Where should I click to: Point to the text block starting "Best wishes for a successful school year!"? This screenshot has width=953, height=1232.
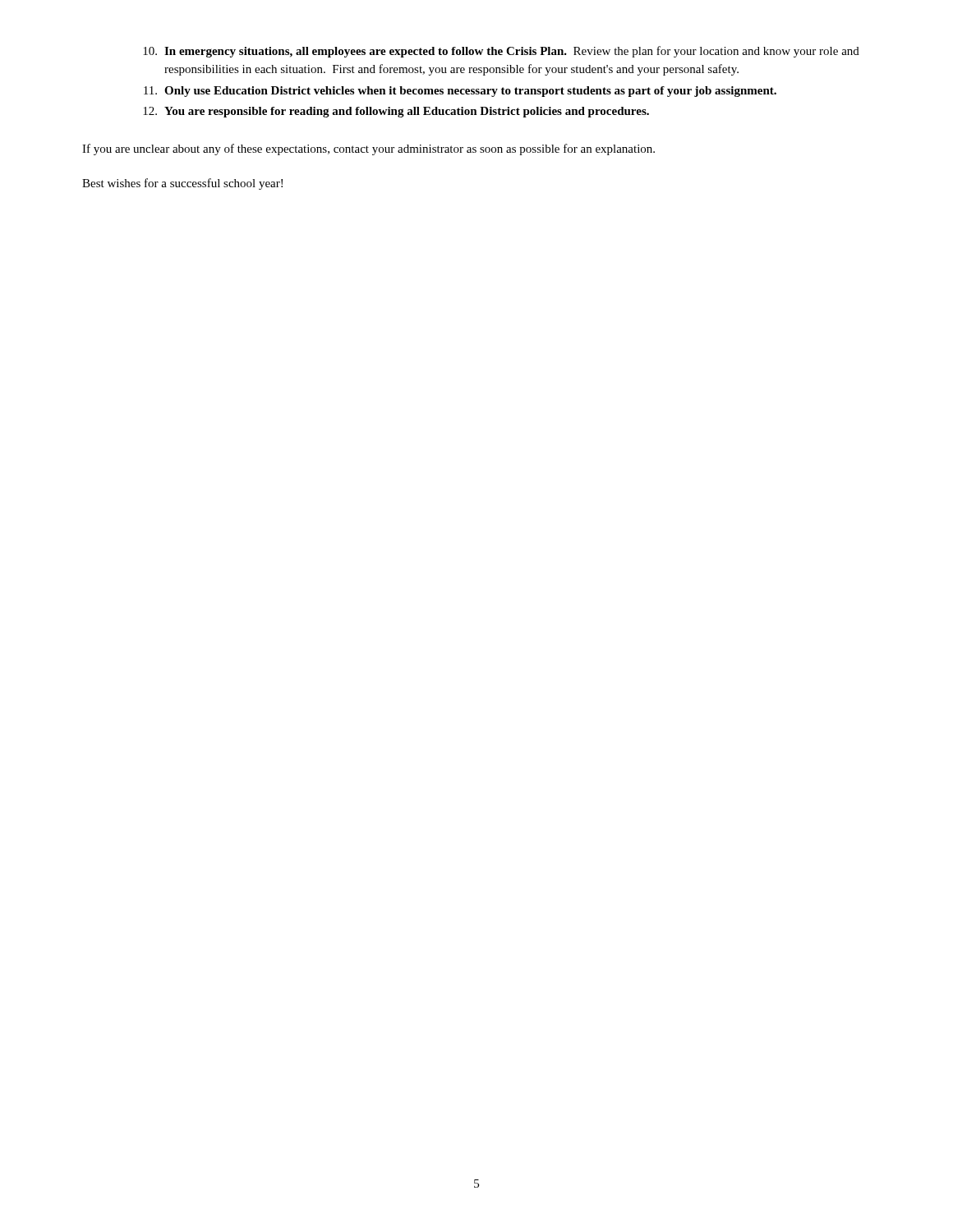(183, 183)
